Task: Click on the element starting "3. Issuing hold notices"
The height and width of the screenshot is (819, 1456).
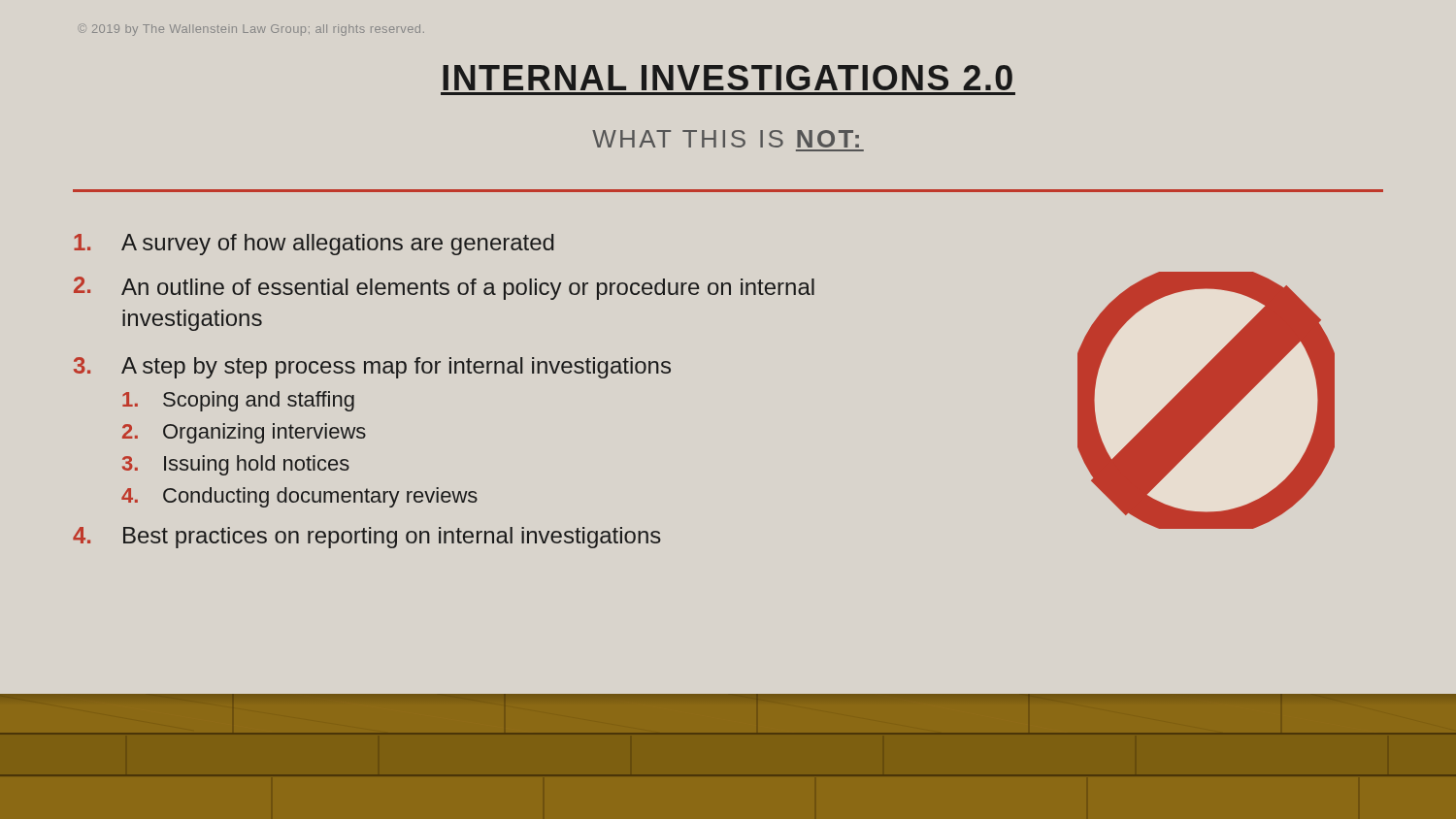Action: click(x=236, y=460)
